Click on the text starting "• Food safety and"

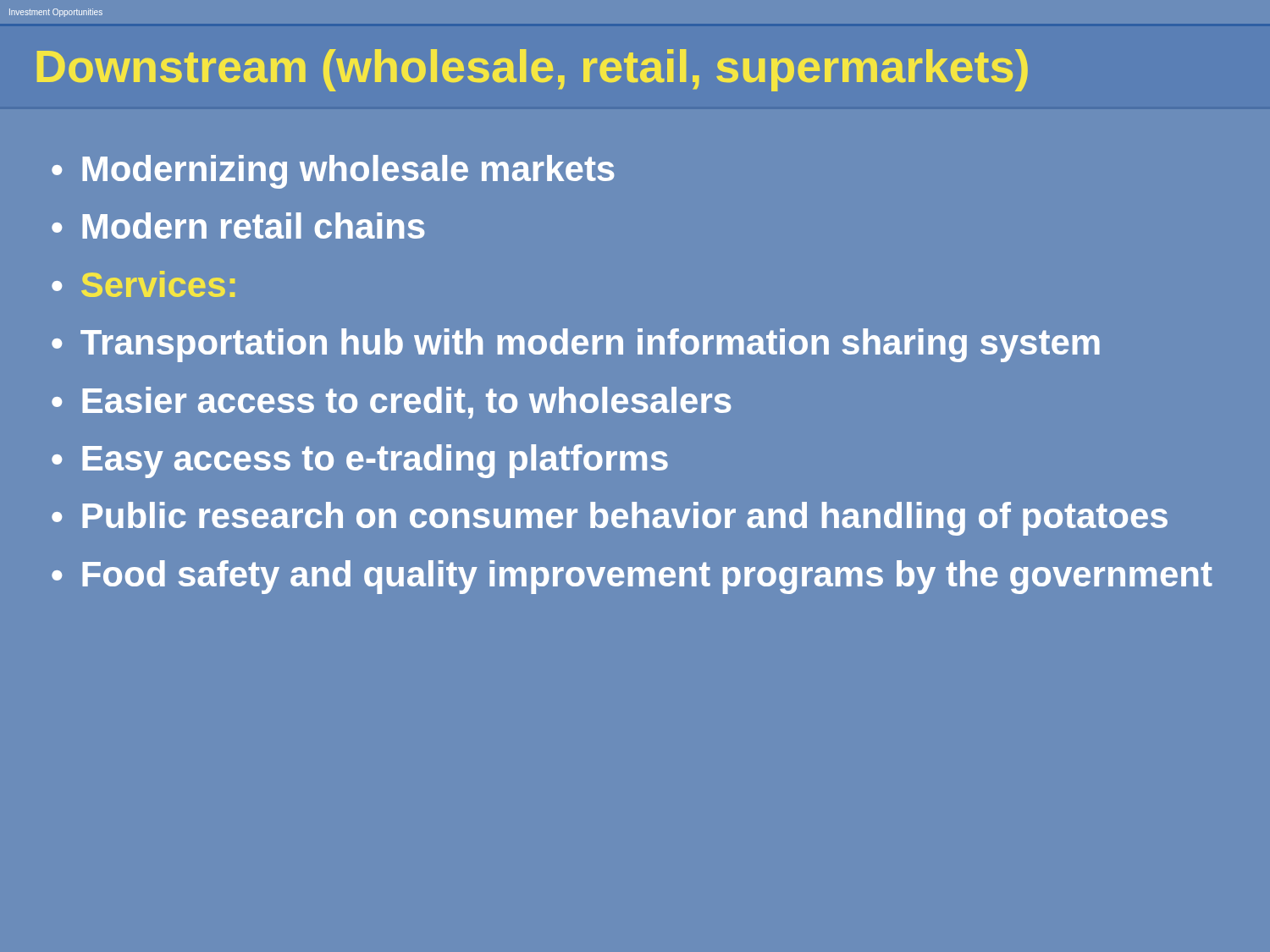point(632,575)
